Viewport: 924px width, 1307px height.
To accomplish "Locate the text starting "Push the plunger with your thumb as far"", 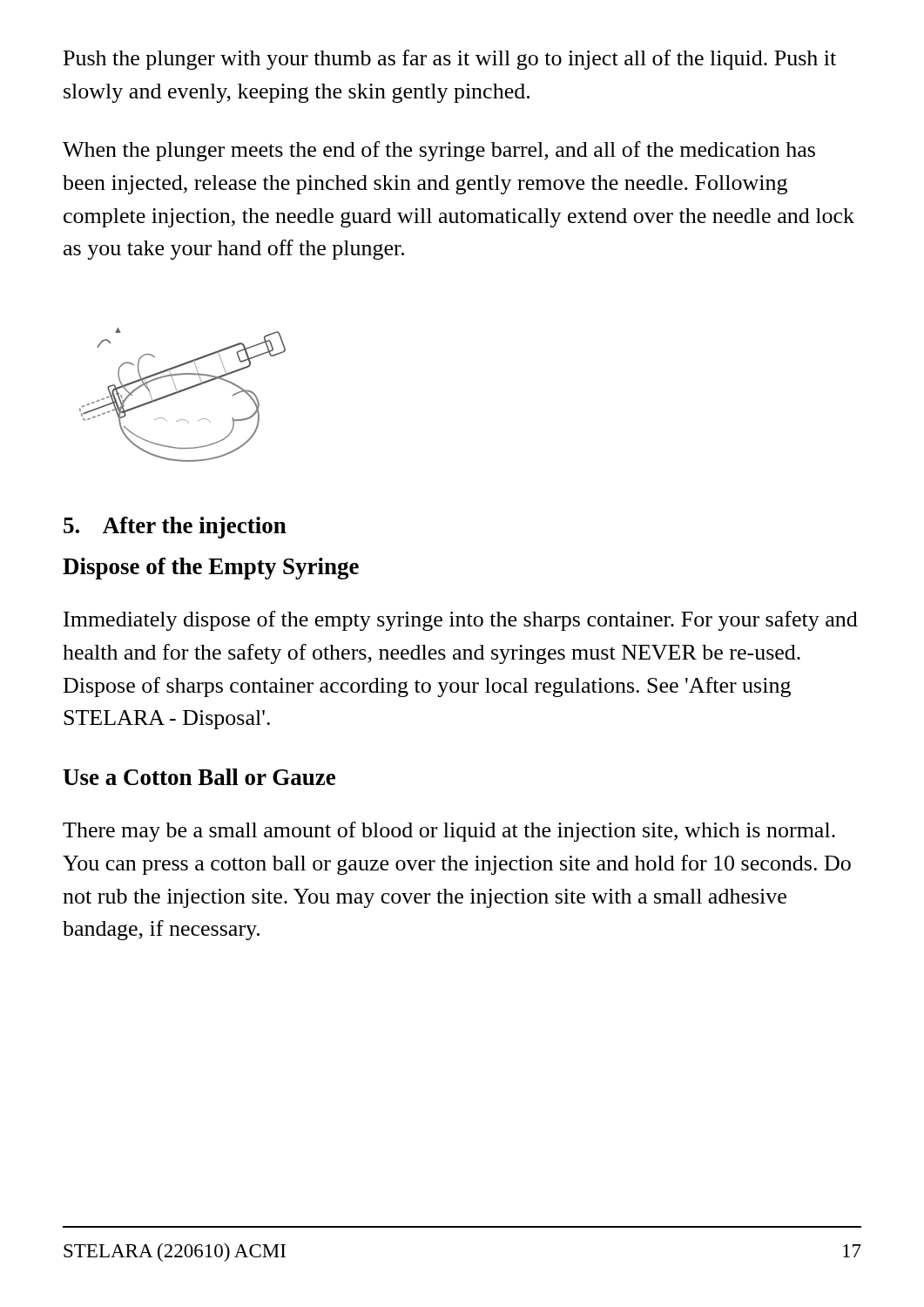I will point(449,74).
